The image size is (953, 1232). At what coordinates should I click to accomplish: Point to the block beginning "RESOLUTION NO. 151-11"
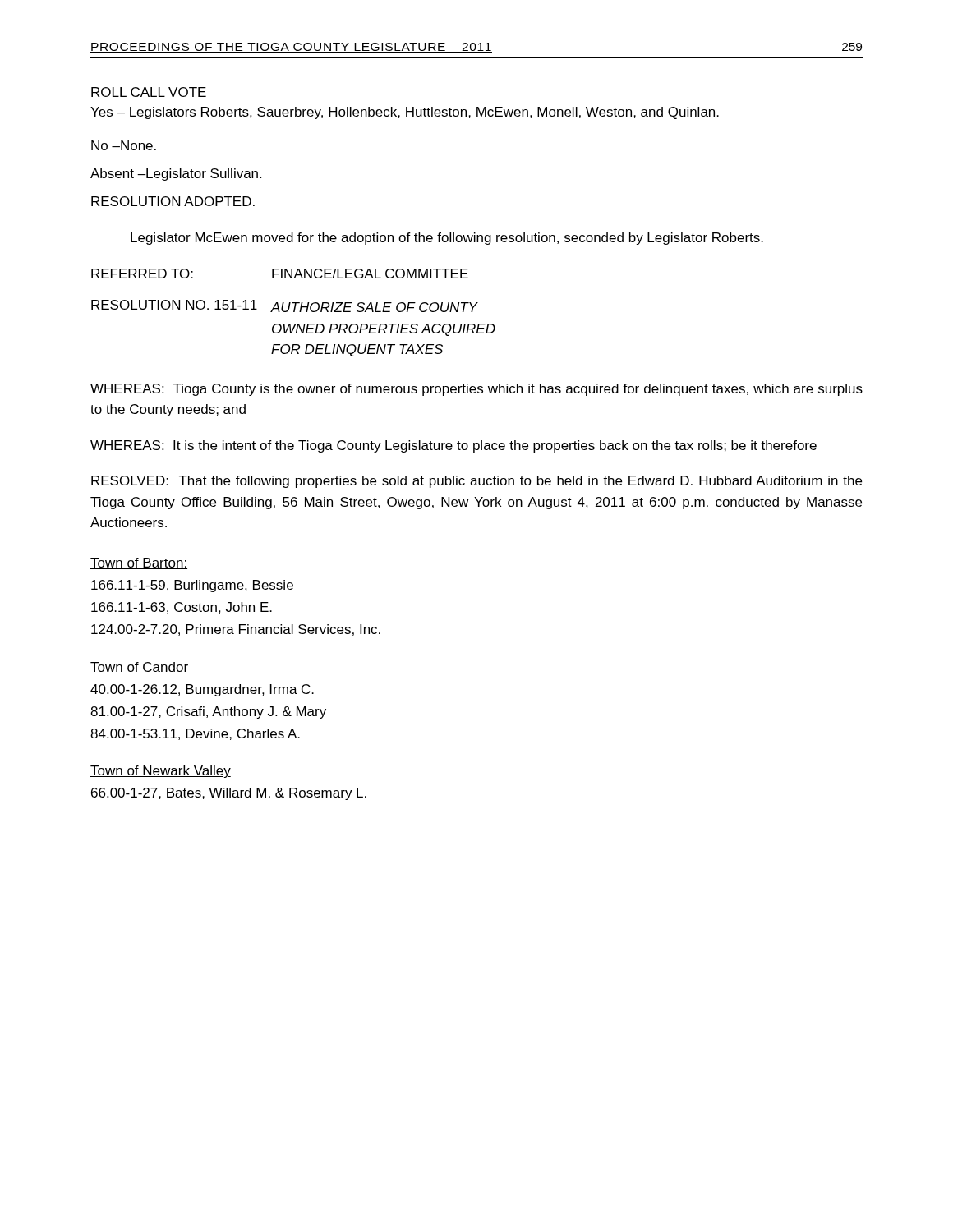pos(293,329)
